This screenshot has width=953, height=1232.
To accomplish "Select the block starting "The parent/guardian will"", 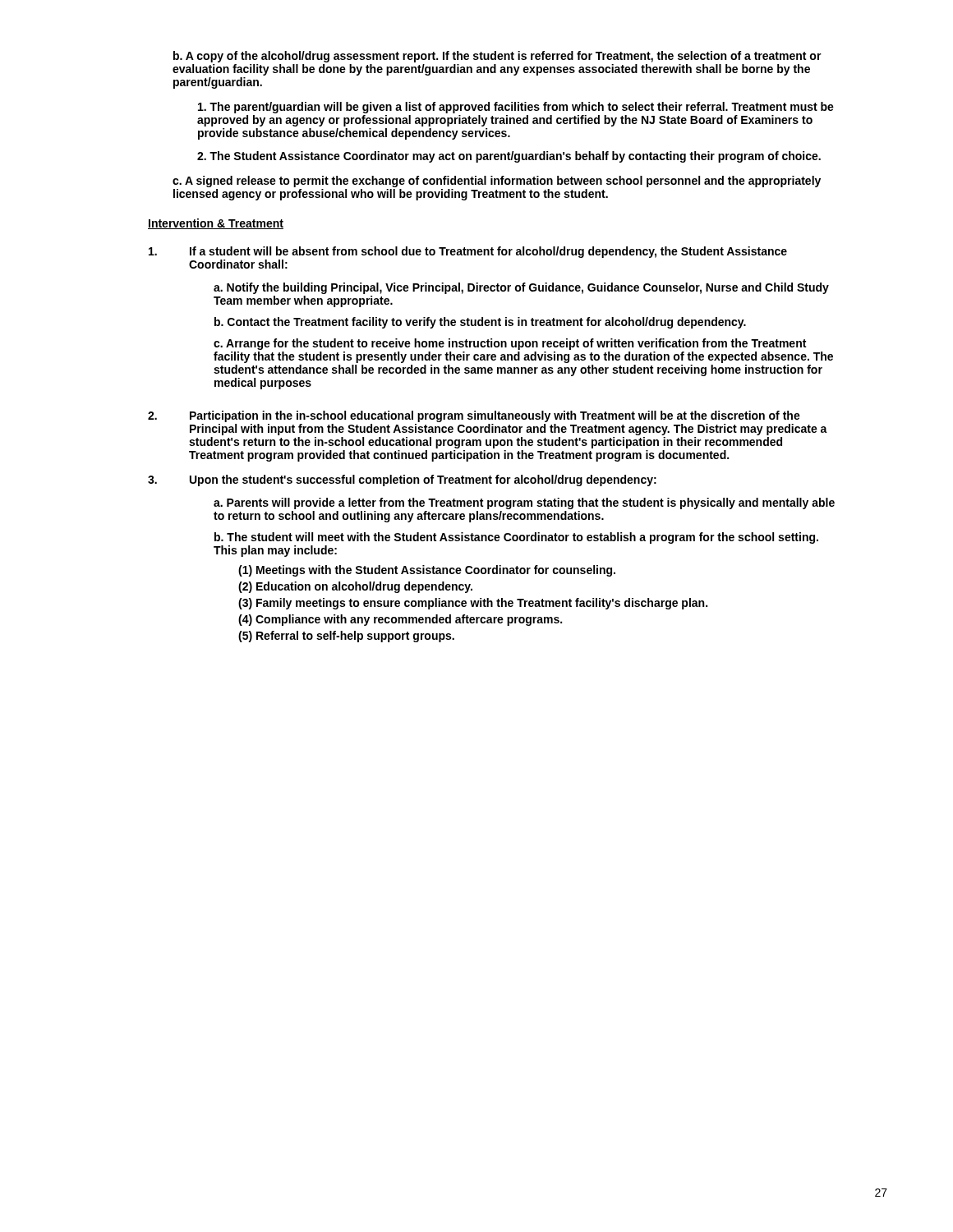I will 515,120.
